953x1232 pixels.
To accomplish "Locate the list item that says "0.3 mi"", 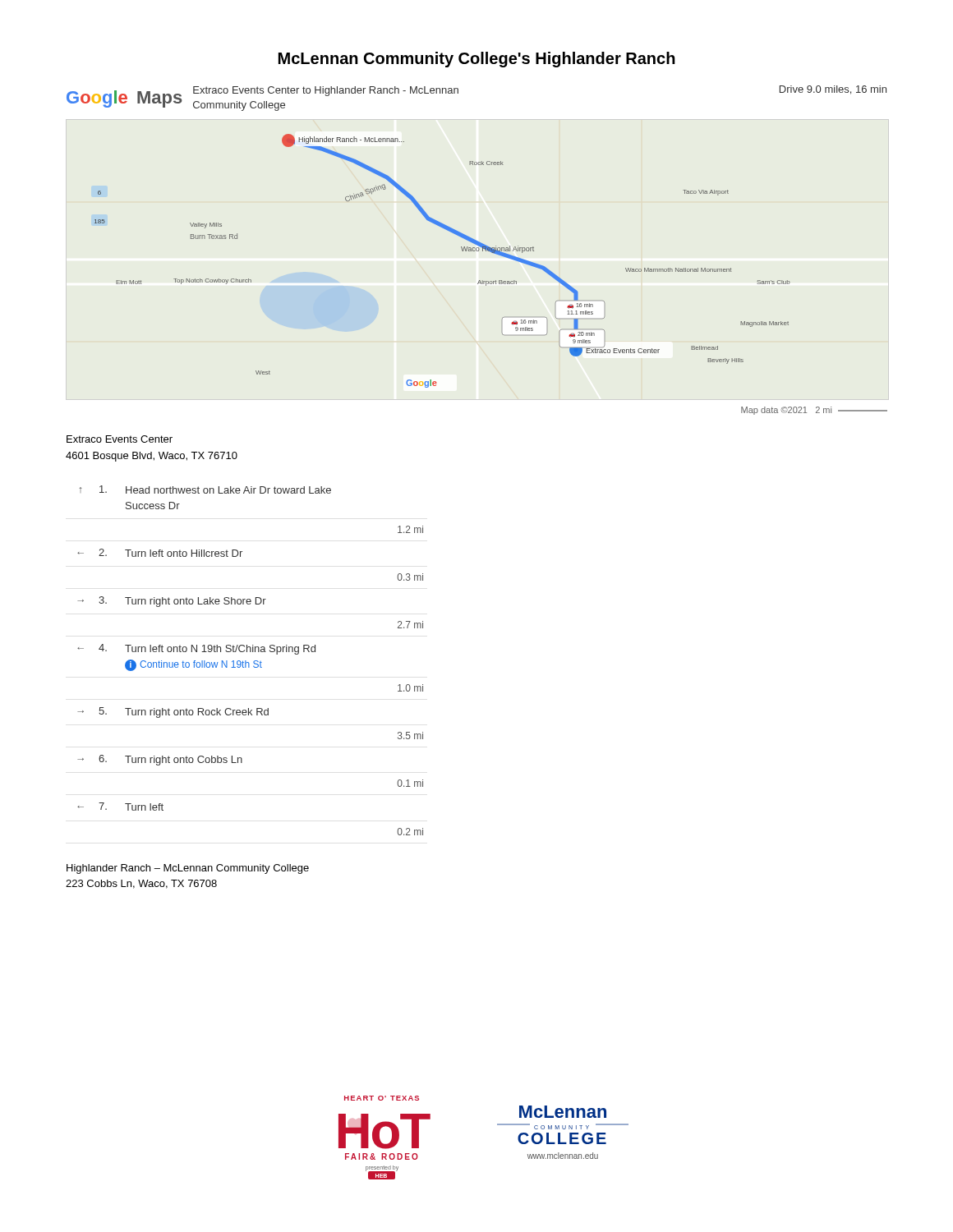I will tap(410, 577).
